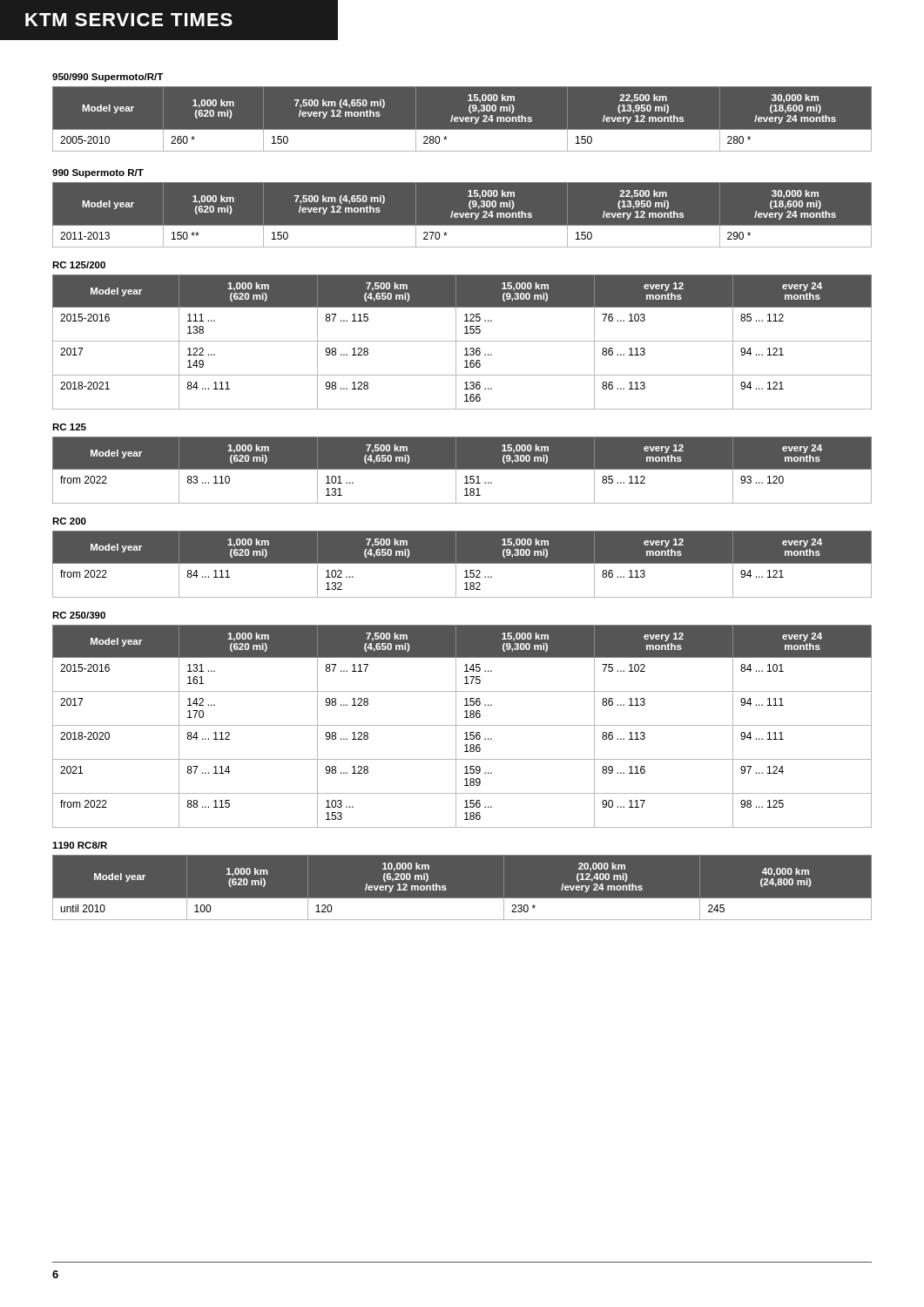This screenshot has width=924, height=1307.
Task: Find the section header that says "RC 200"
Action: 69,521
